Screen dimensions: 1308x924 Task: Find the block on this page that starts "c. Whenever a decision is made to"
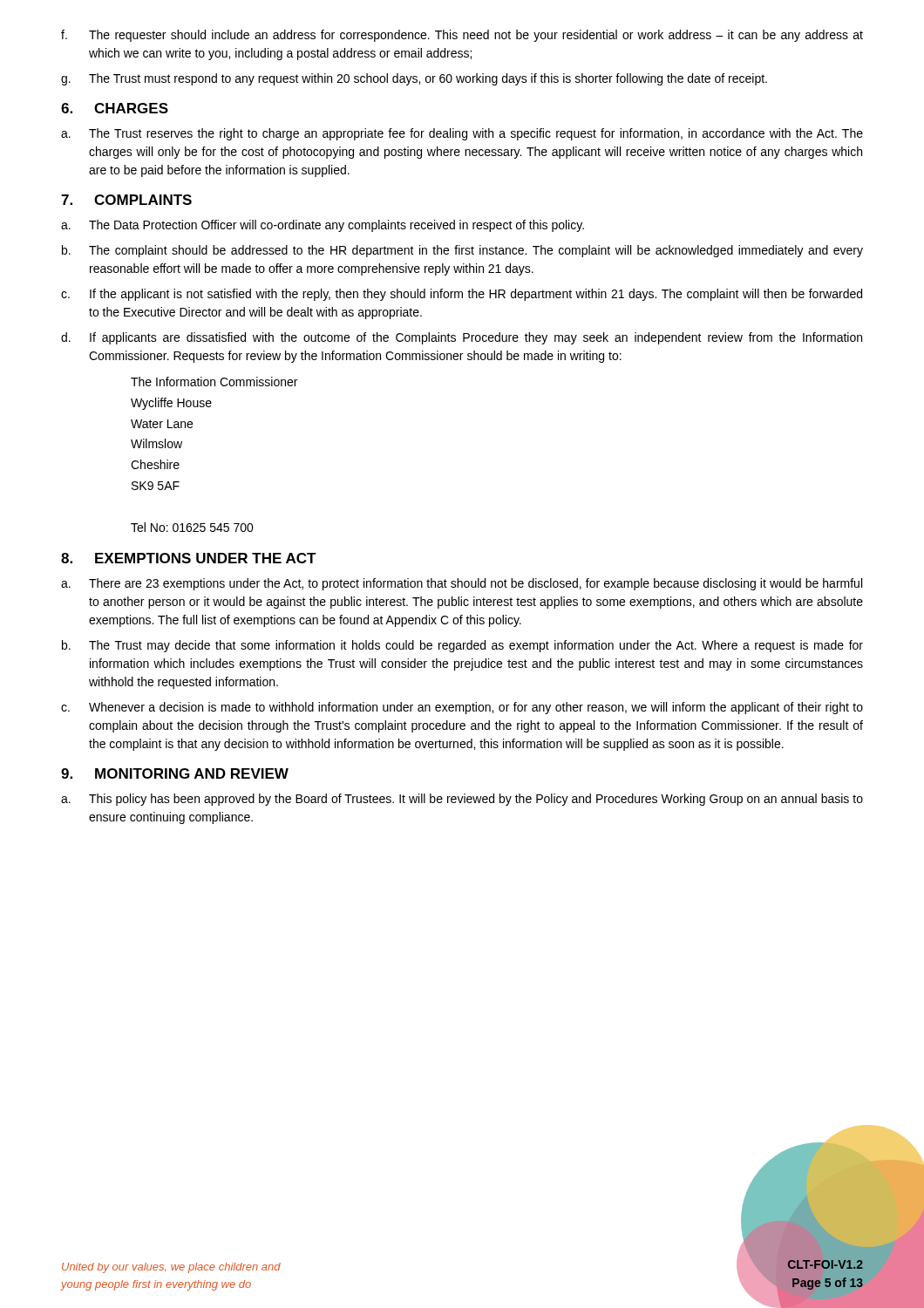[462, 726]
